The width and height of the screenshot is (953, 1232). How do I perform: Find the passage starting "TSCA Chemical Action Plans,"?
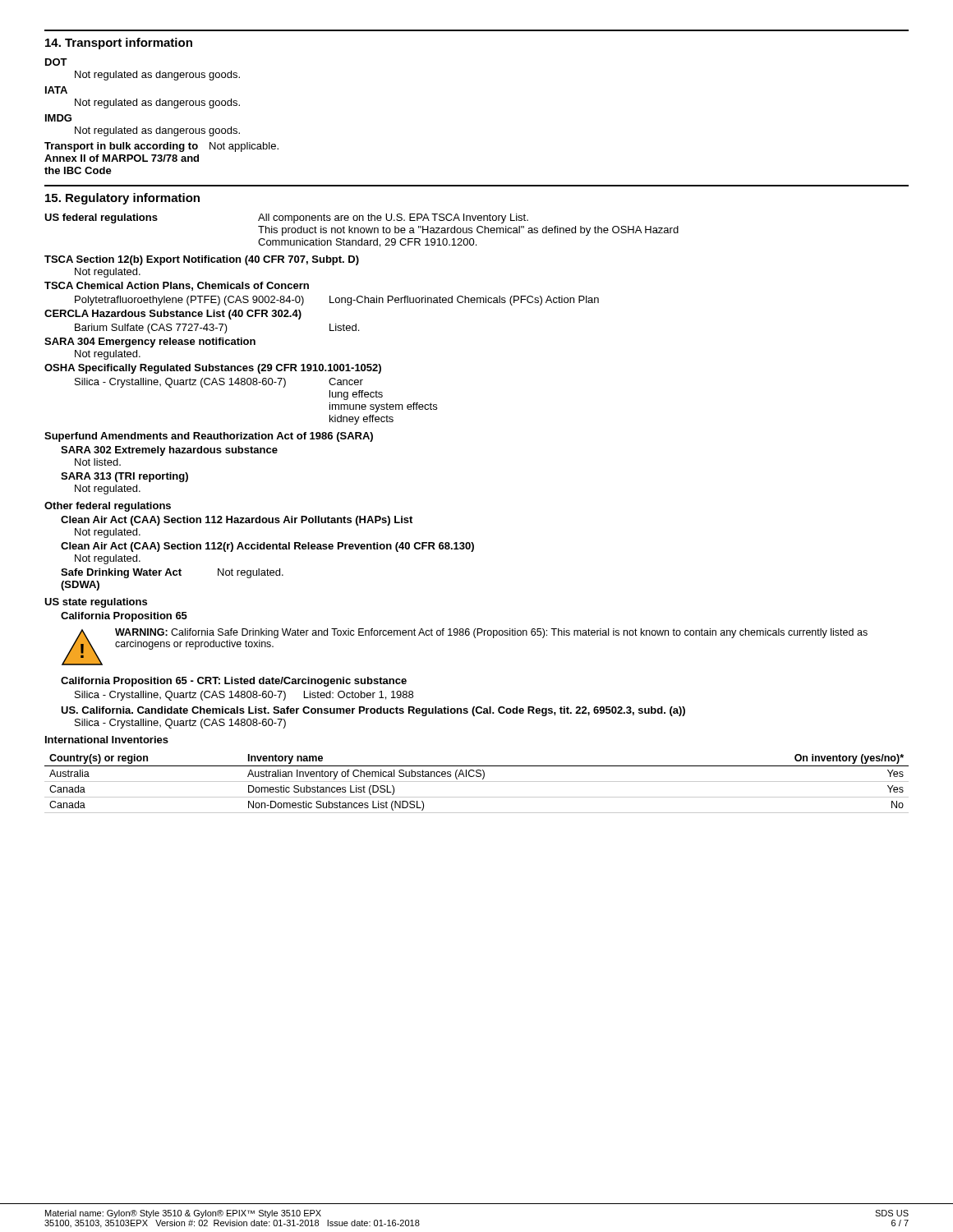[177, 285]
